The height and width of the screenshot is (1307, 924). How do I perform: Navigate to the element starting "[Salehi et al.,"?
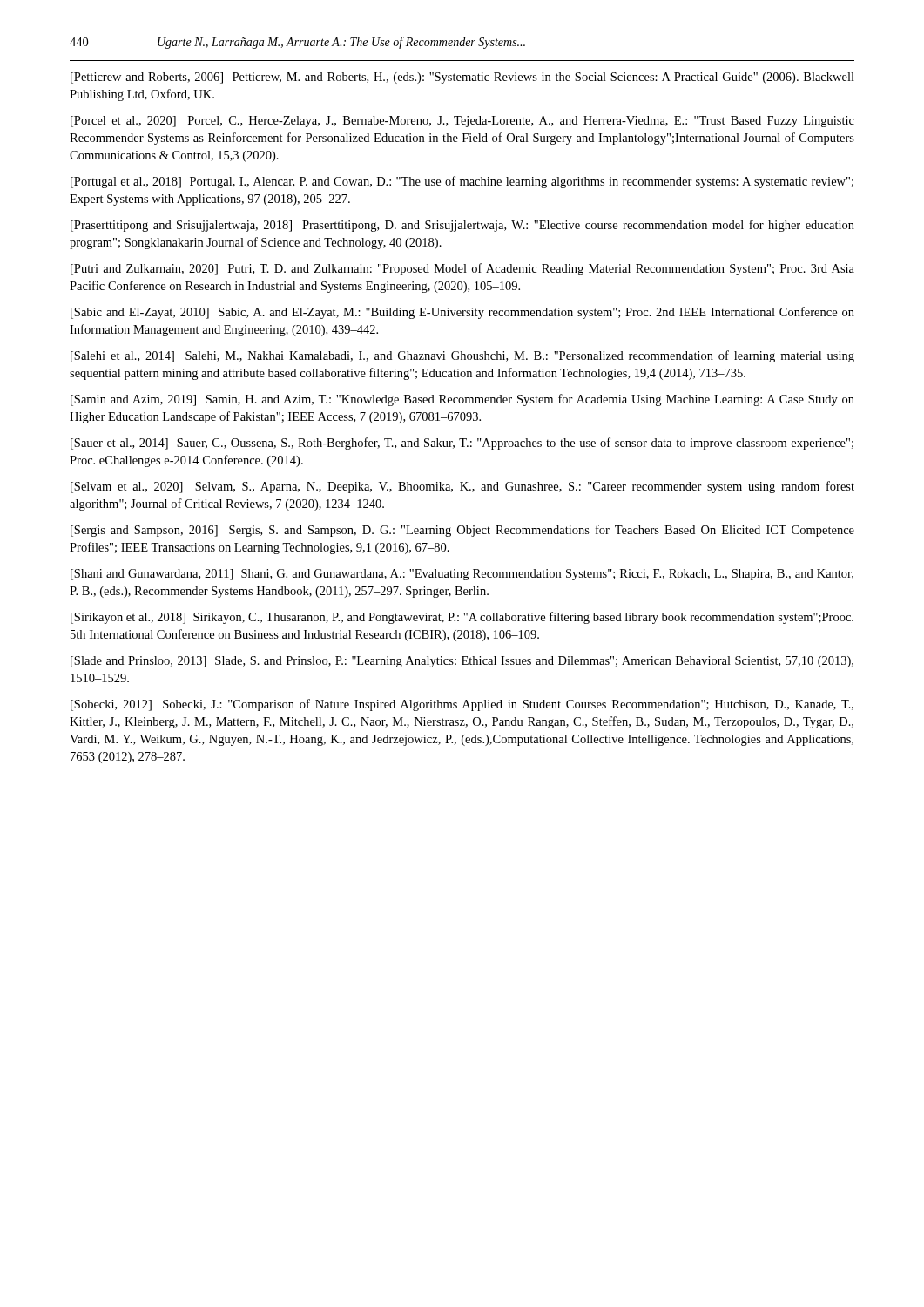pos(462,364)
